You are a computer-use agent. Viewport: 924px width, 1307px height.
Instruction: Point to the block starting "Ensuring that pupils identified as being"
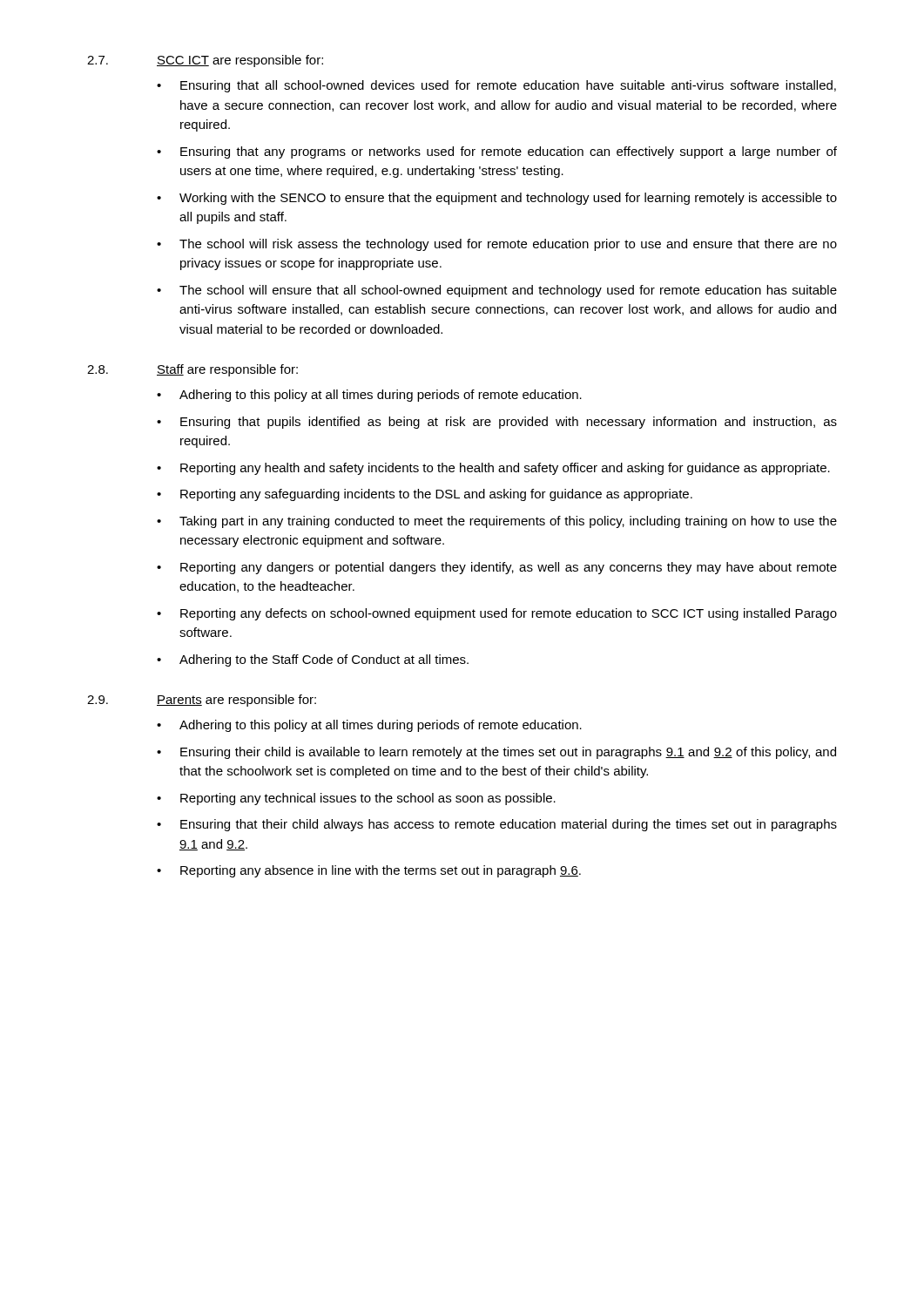pos(508,431)
